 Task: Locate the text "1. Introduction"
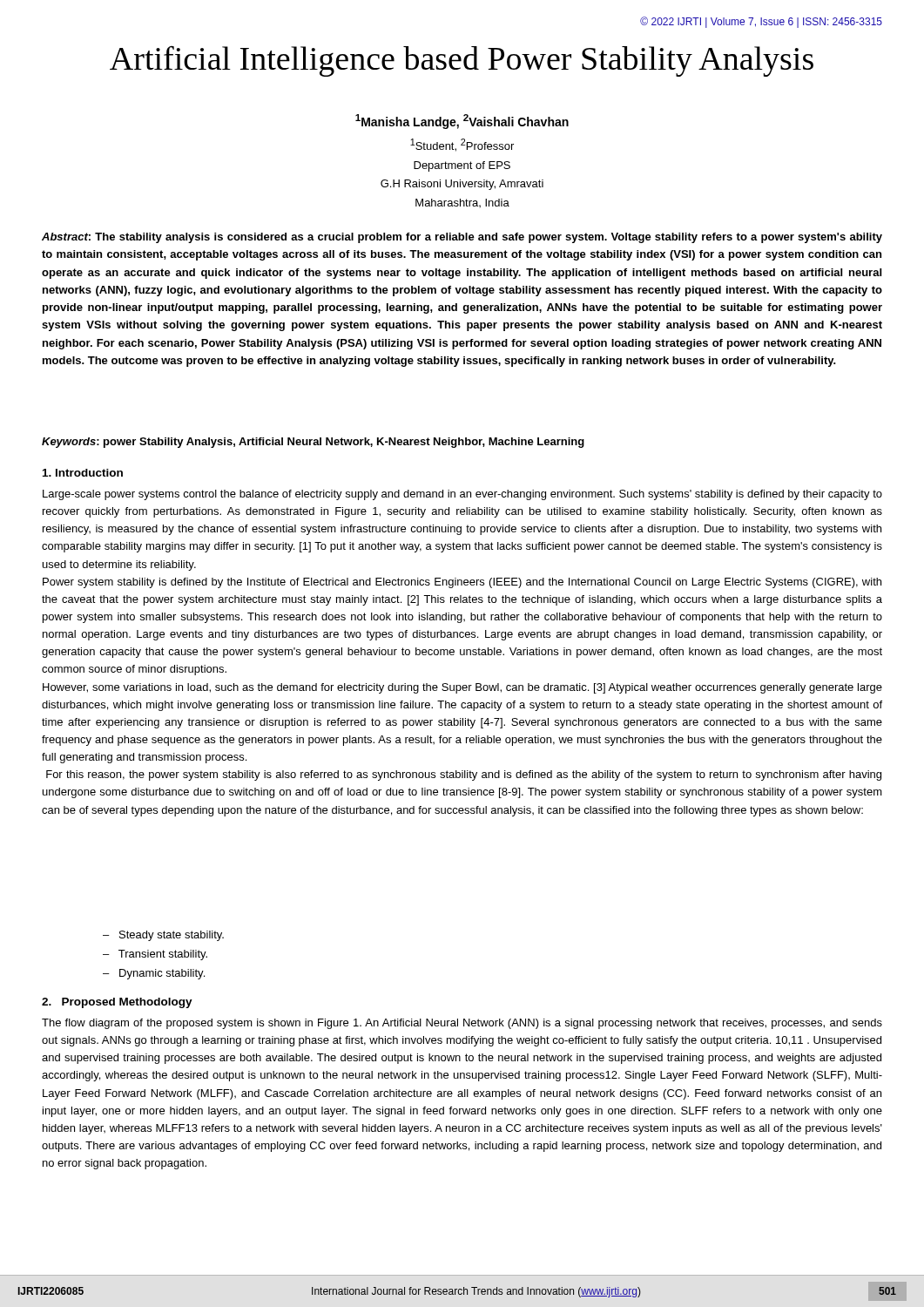[83, 473]
